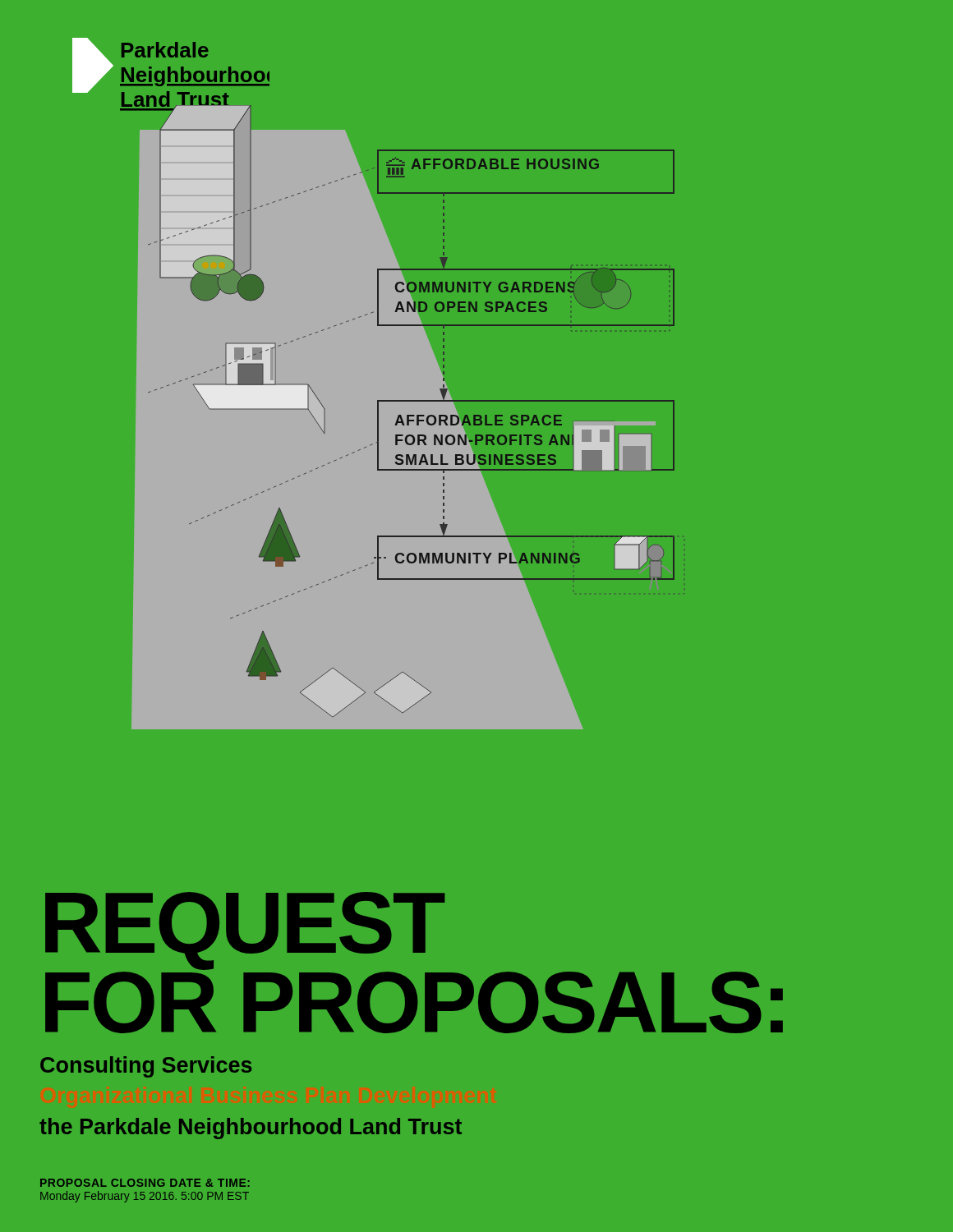Find the block on this page that starts "Consulting Services Organizational Business Plan"
Screen dimensions: 1232x953
(146, 1067)
